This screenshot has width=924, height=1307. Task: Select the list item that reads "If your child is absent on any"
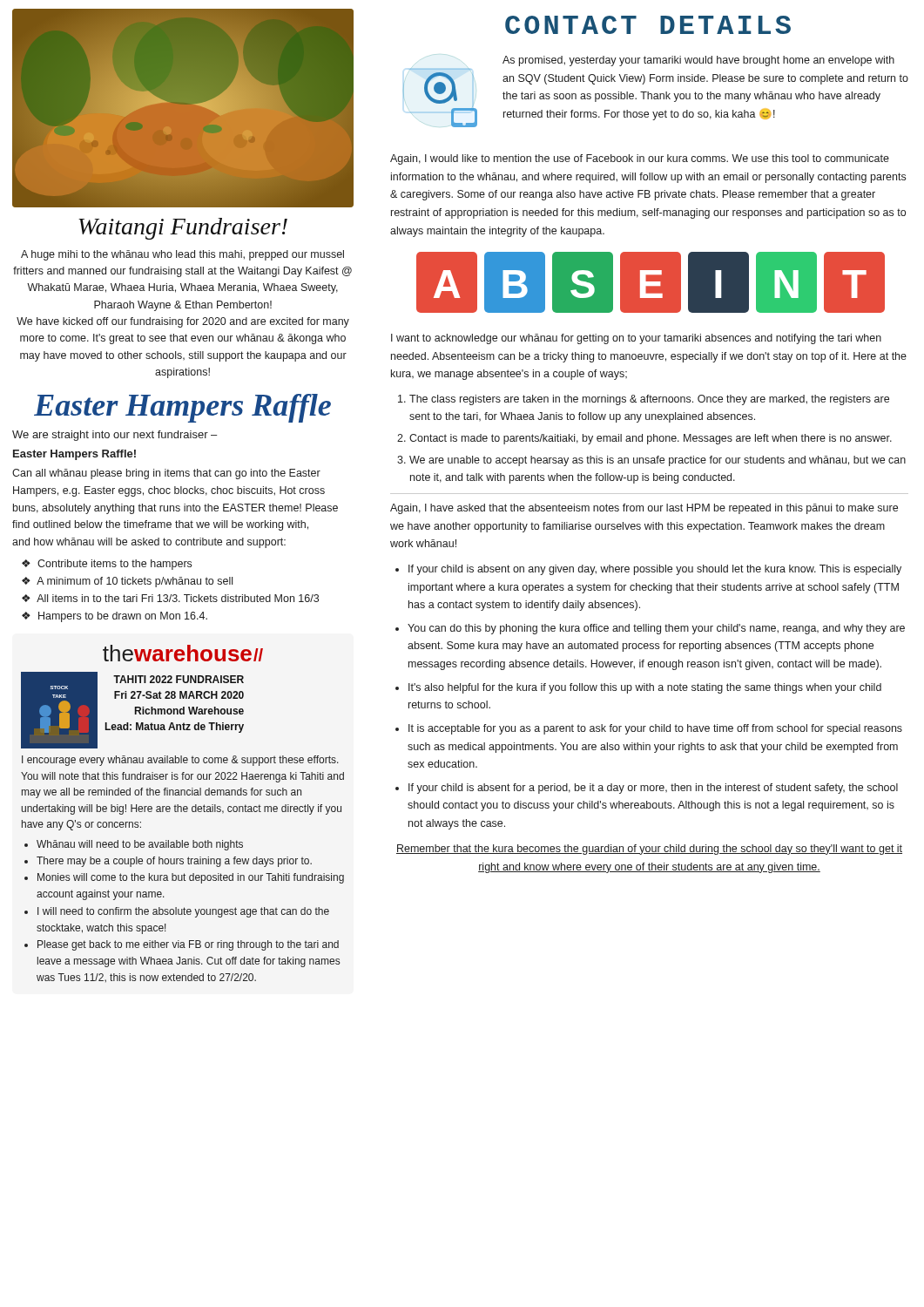point(655,587)
